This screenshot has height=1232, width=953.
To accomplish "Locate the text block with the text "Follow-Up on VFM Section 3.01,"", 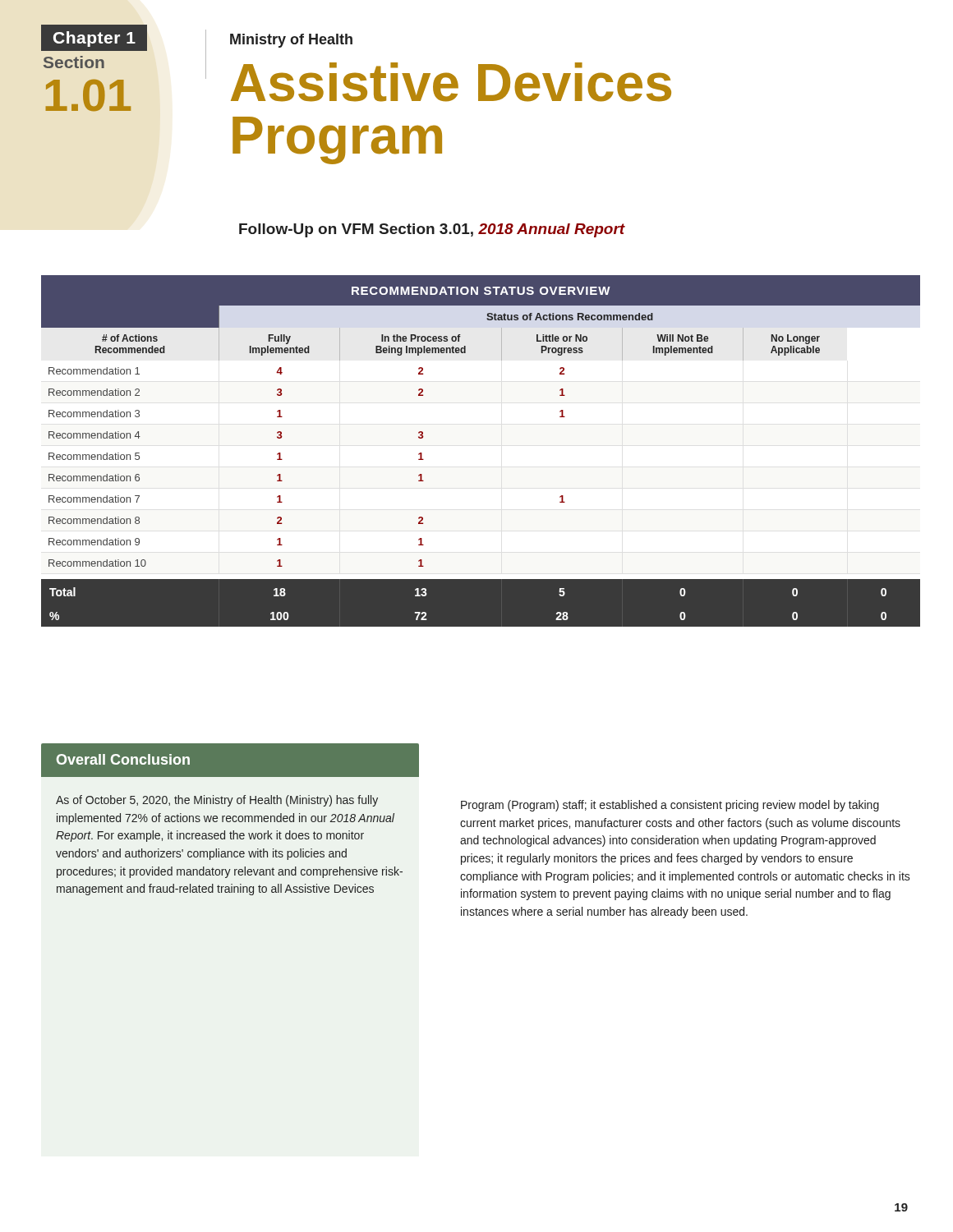I will 431,229.
